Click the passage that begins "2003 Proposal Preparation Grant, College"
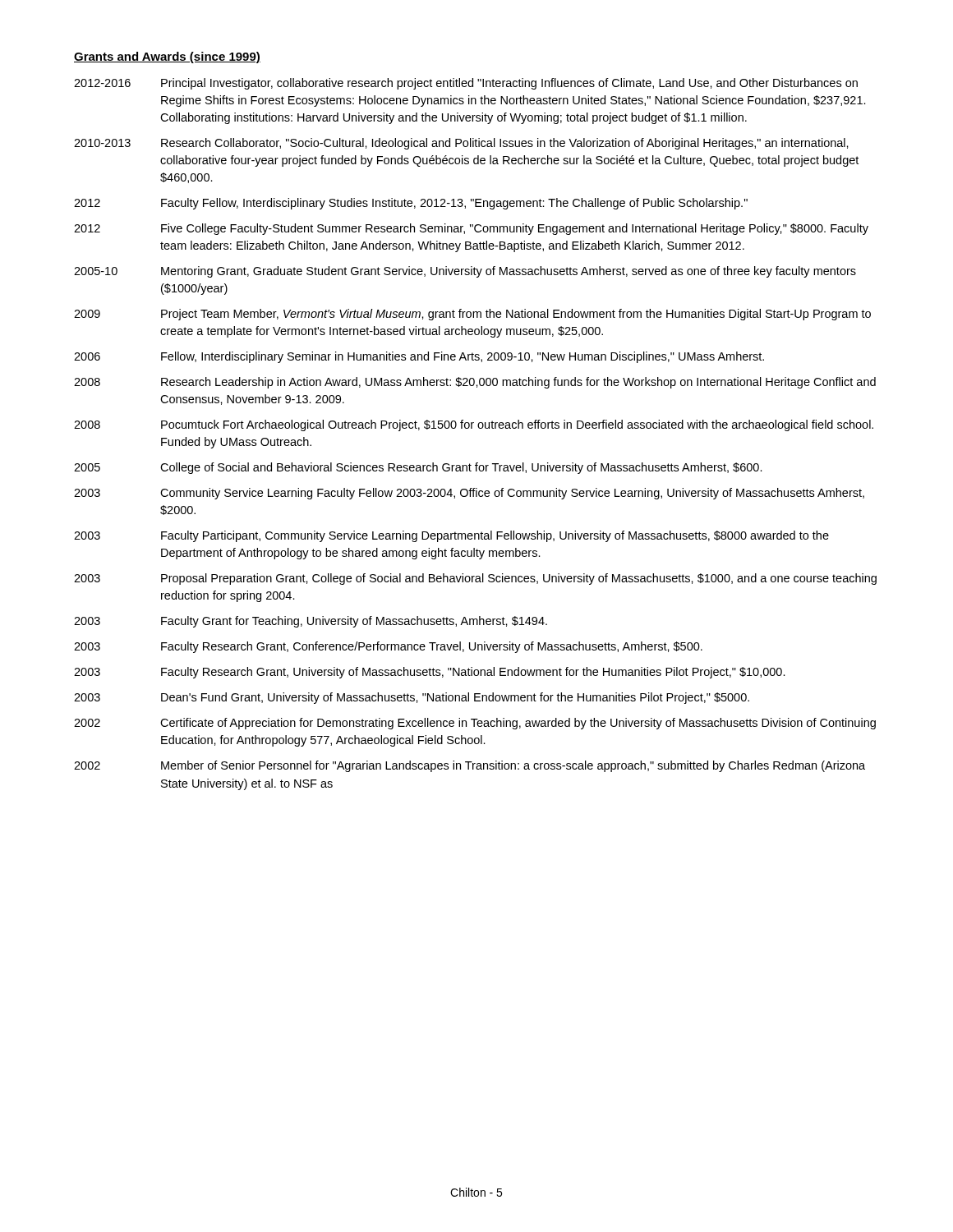The image size is (953, 1232). [x=476, y=588]
